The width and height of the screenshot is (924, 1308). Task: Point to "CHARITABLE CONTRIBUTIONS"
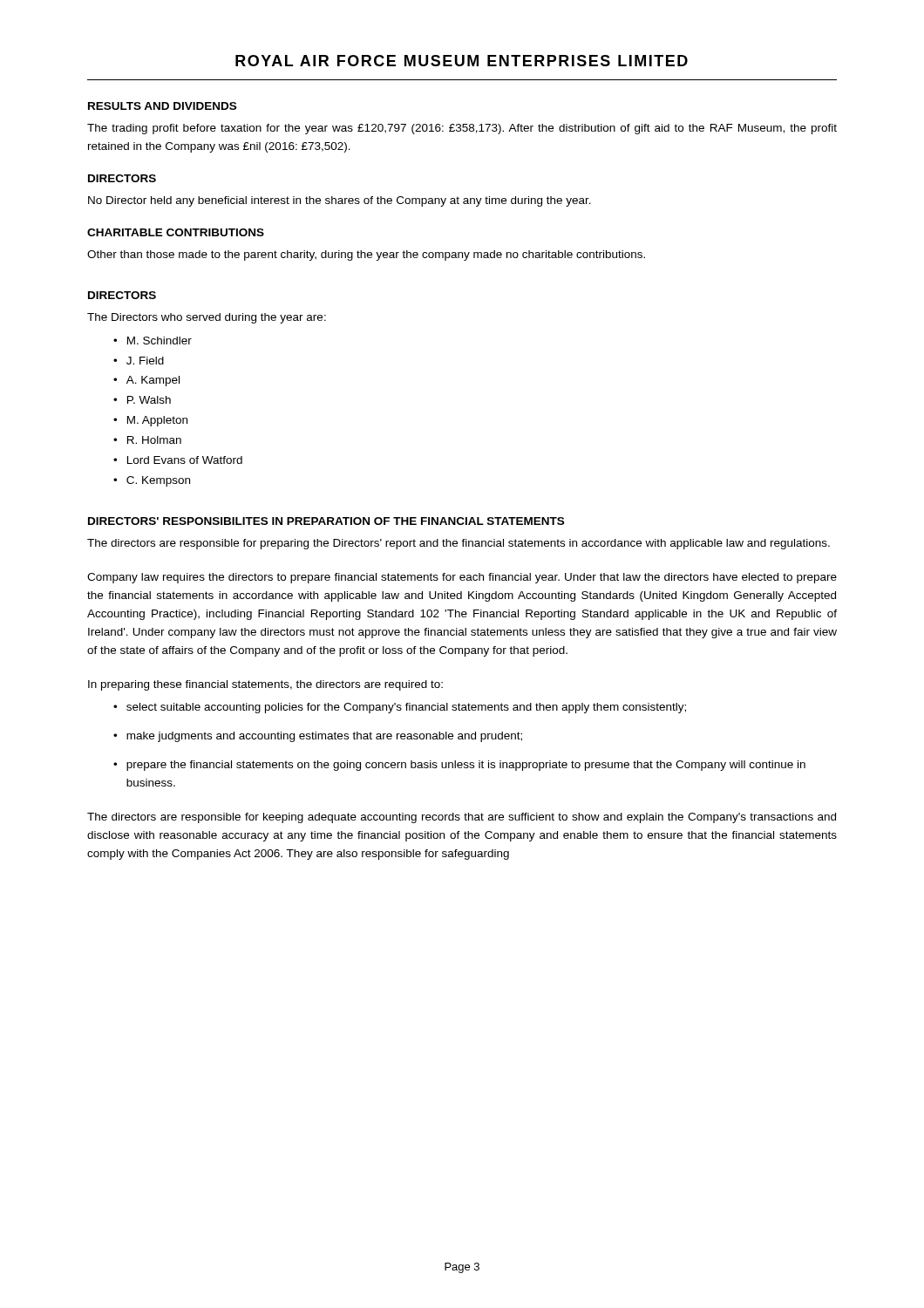coord(176,232)
